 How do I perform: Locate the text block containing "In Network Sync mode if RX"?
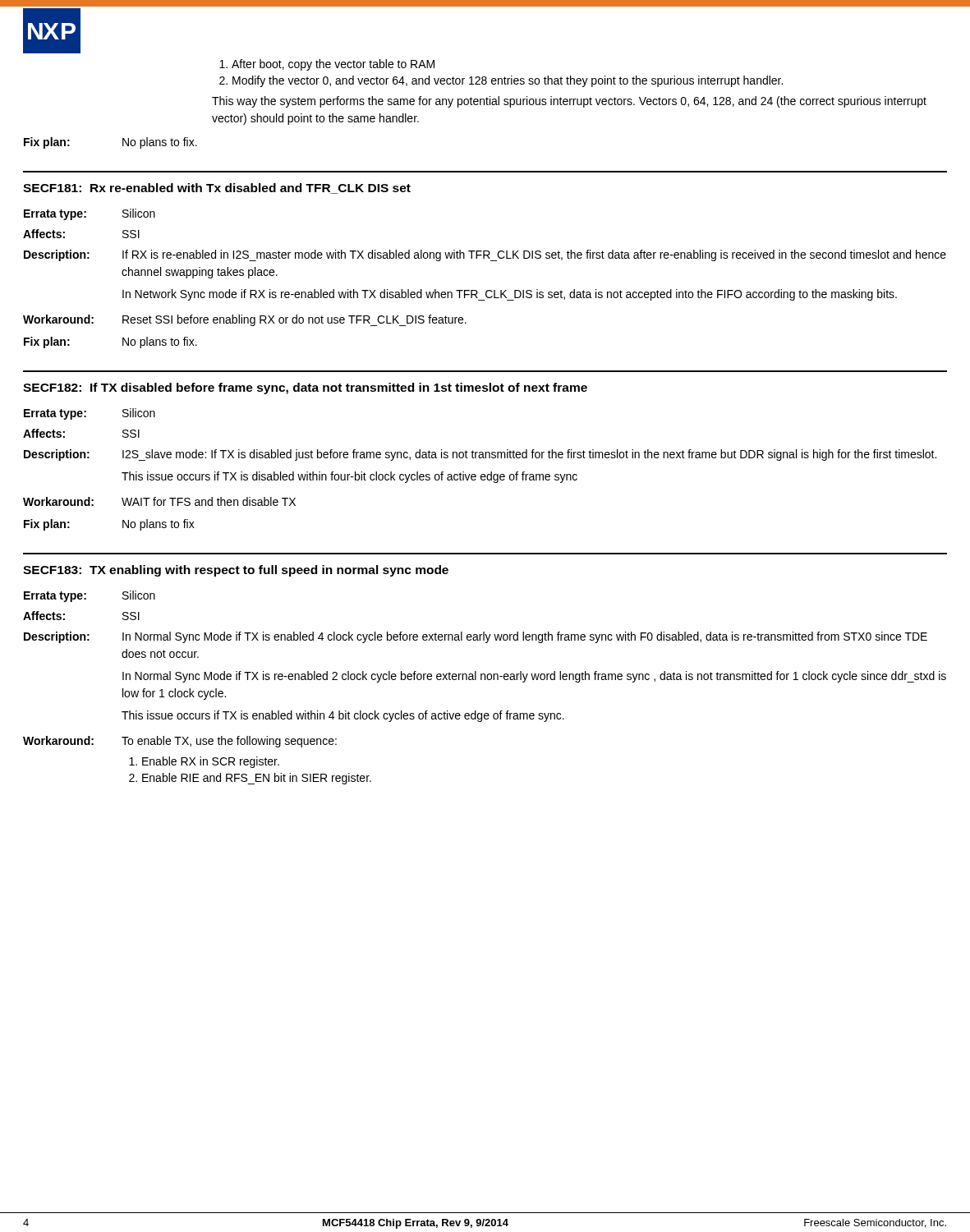510,294
